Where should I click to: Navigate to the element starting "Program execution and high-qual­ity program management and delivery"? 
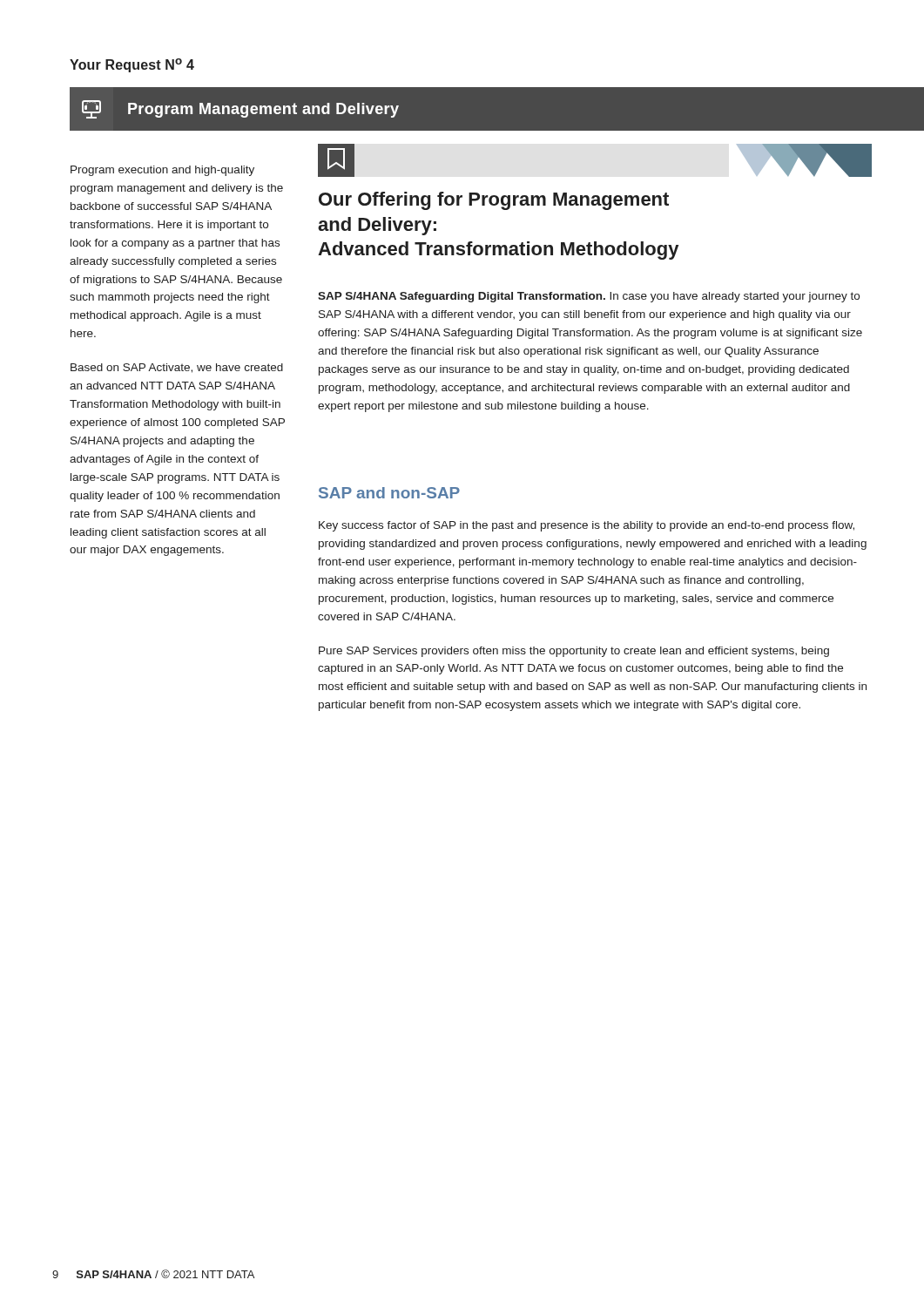178,360
